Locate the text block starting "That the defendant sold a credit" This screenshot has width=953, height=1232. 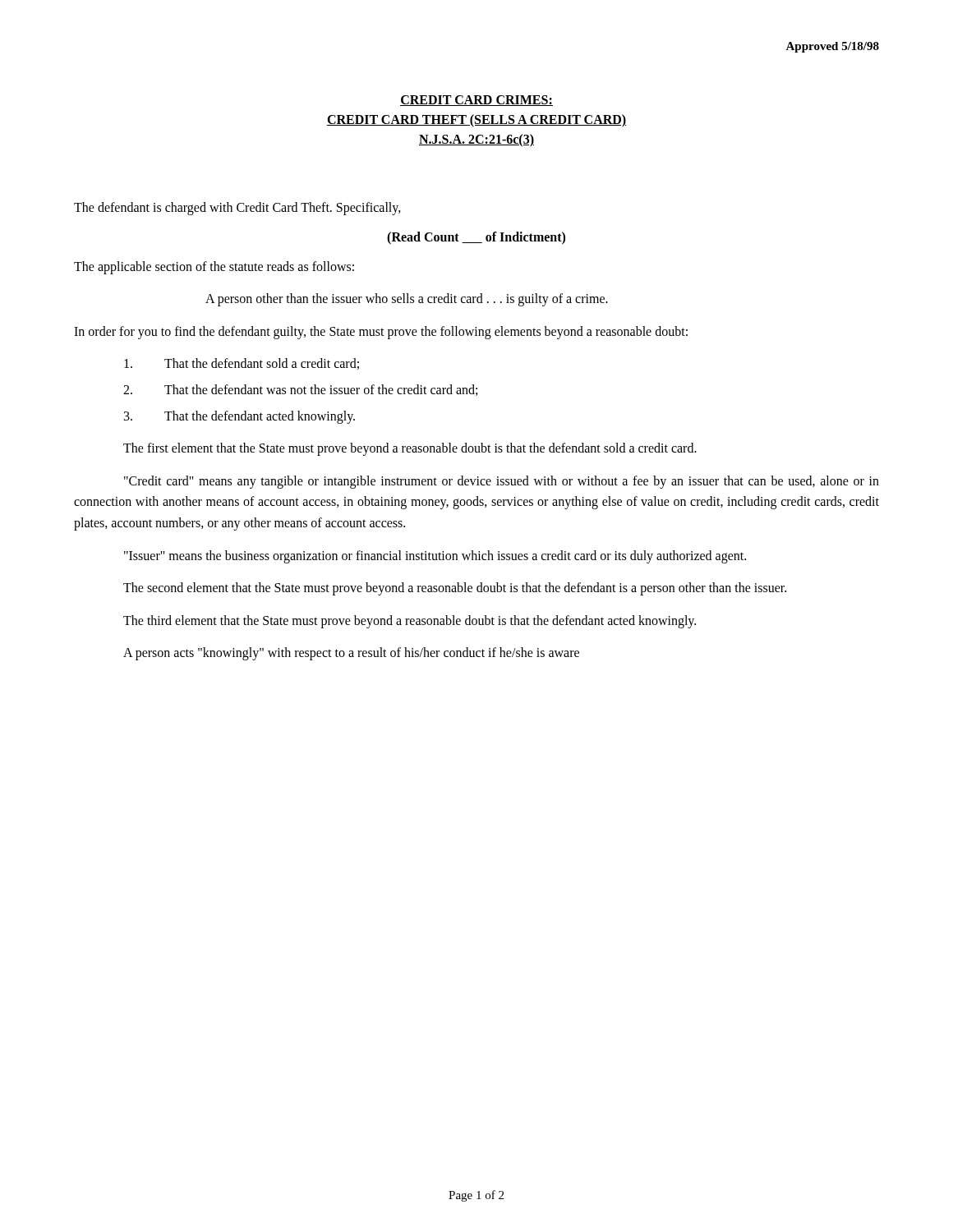[x=242, y=364]
